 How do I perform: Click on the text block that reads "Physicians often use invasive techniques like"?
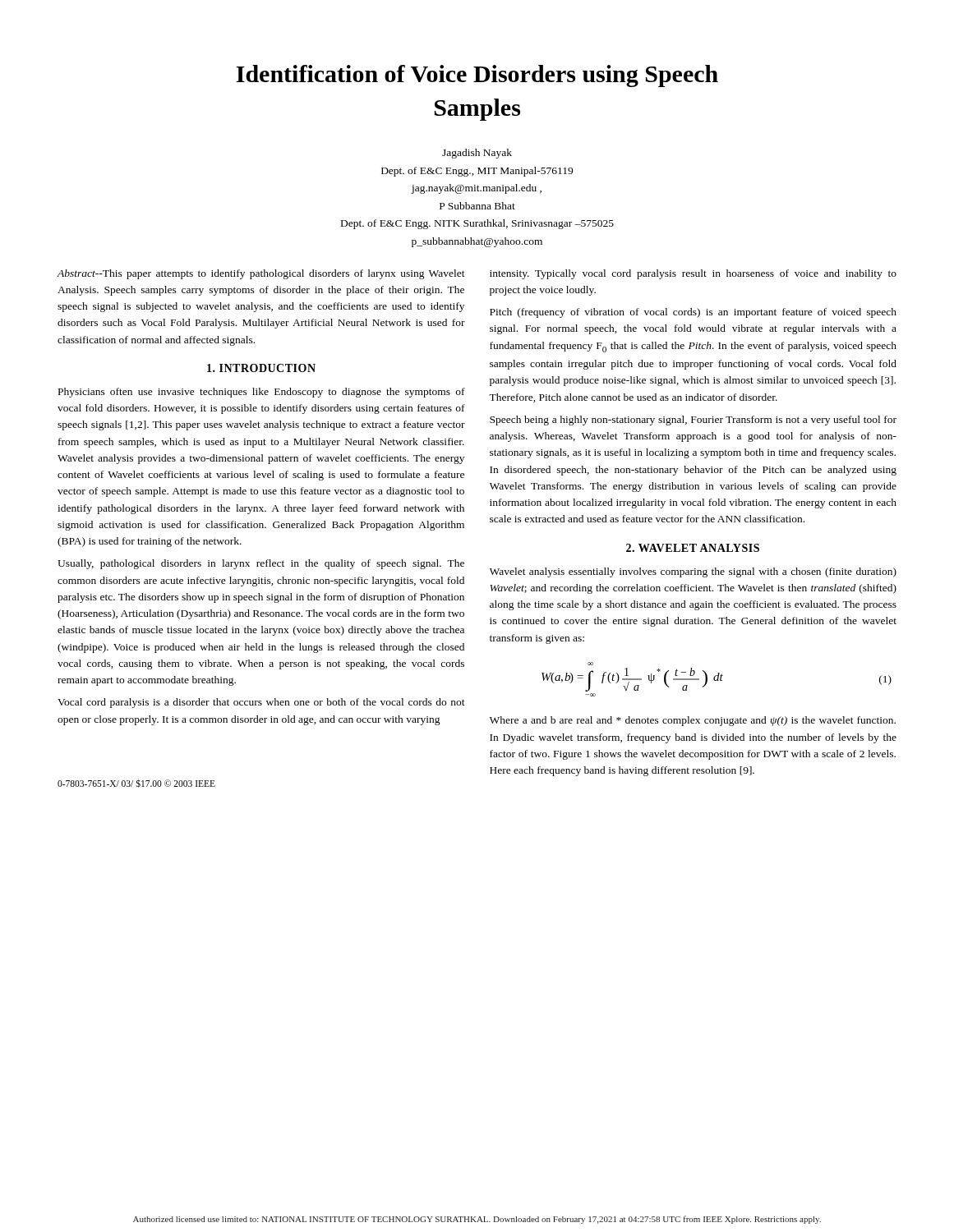pyautogui.click(x=261, y=467)
